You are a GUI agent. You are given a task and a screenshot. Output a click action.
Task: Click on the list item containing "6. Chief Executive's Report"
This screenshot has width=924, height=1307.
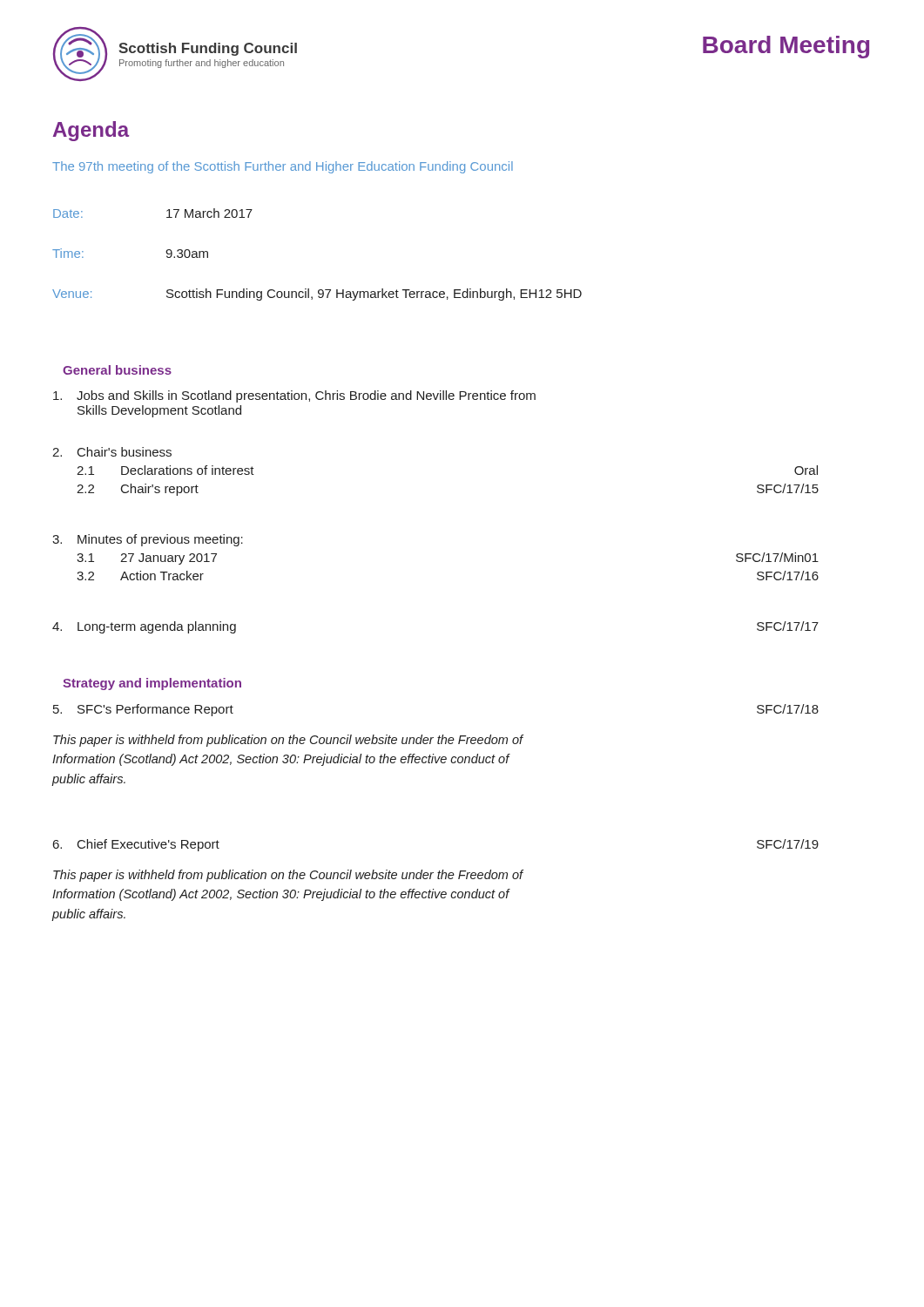tap(148, 845)
